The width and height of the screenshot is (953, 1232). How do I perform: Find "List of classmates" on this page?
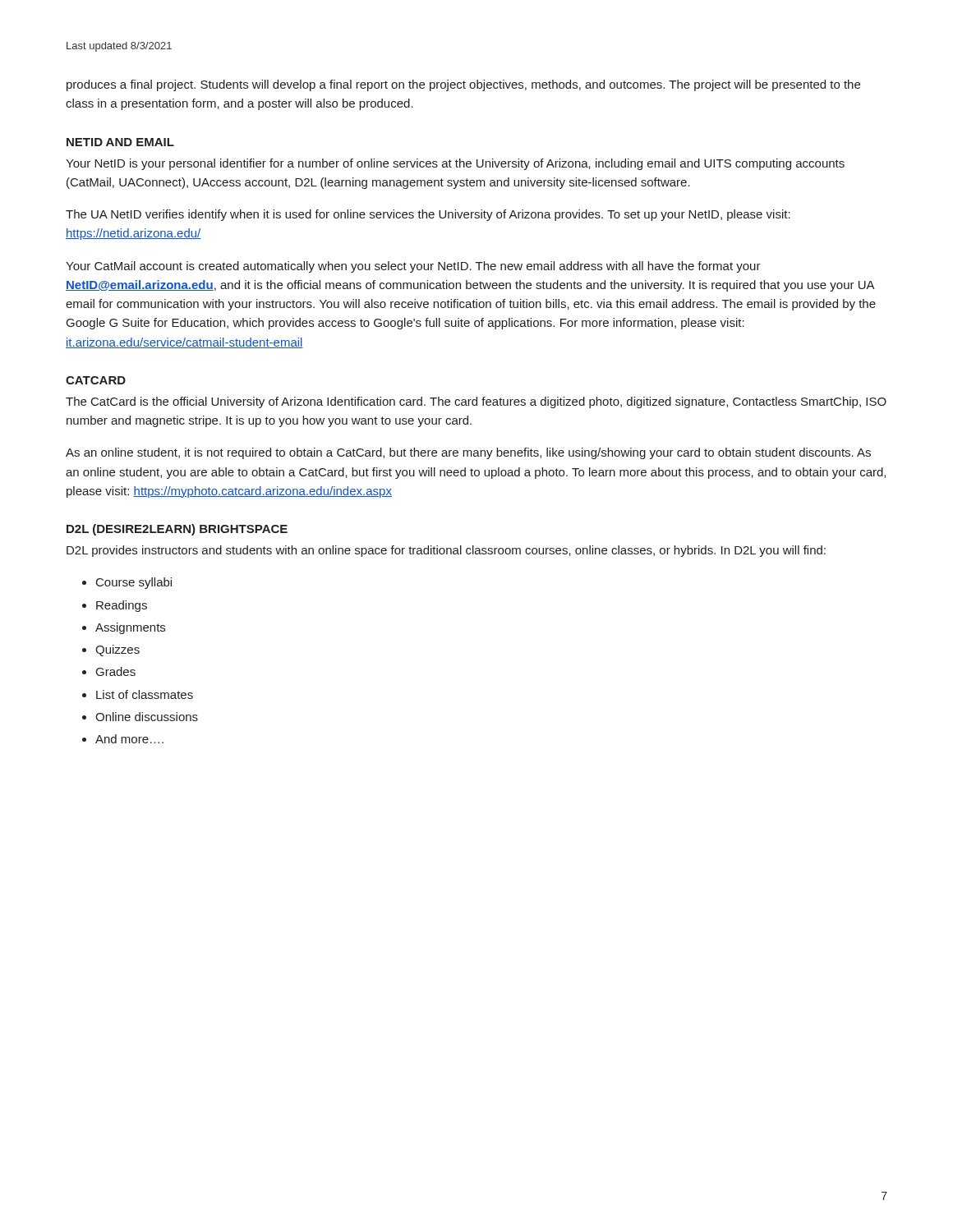tap(144, 694)
